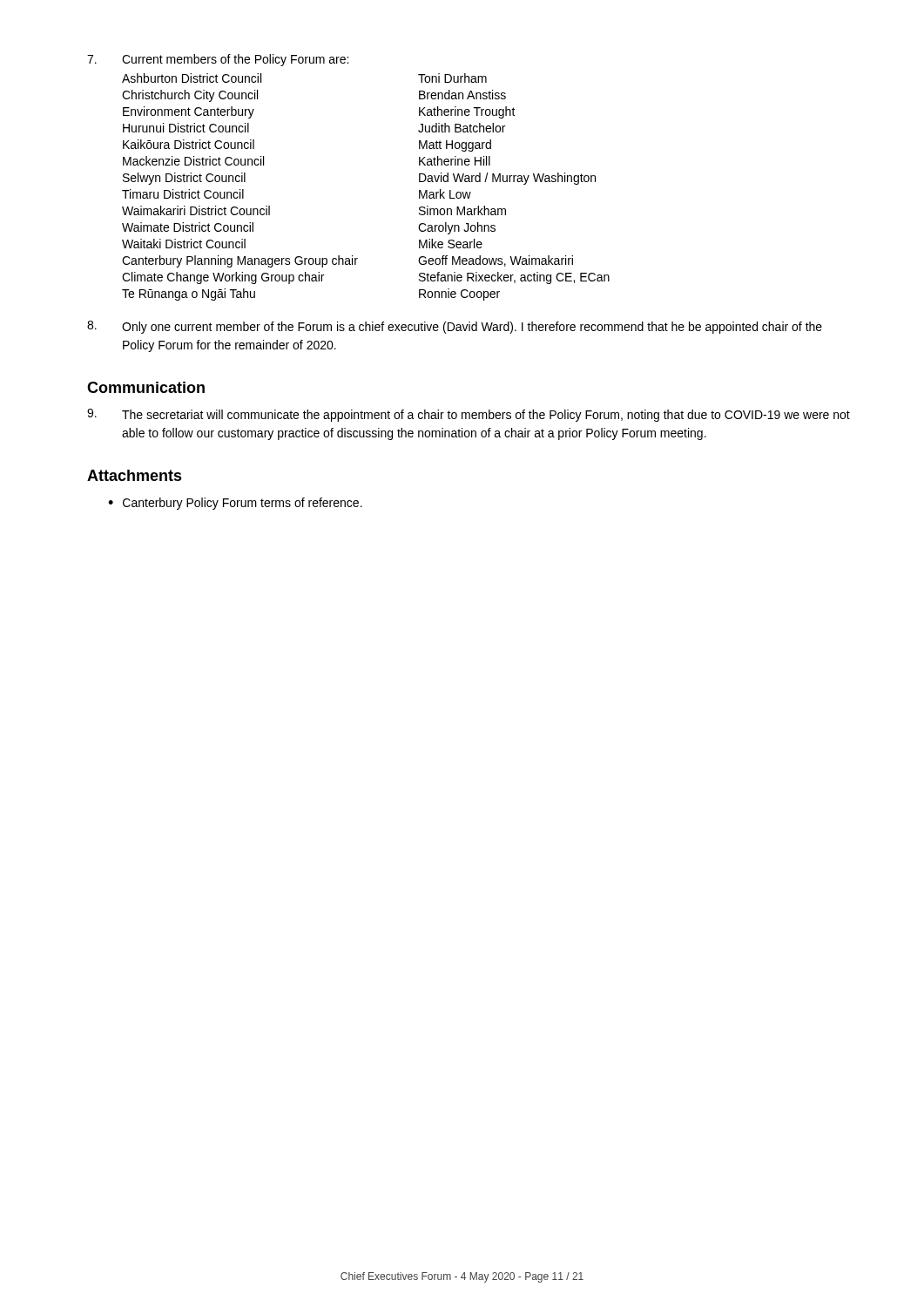Point to the text starting "7. Current members"

pyautogui.click(x=471, y=179)
